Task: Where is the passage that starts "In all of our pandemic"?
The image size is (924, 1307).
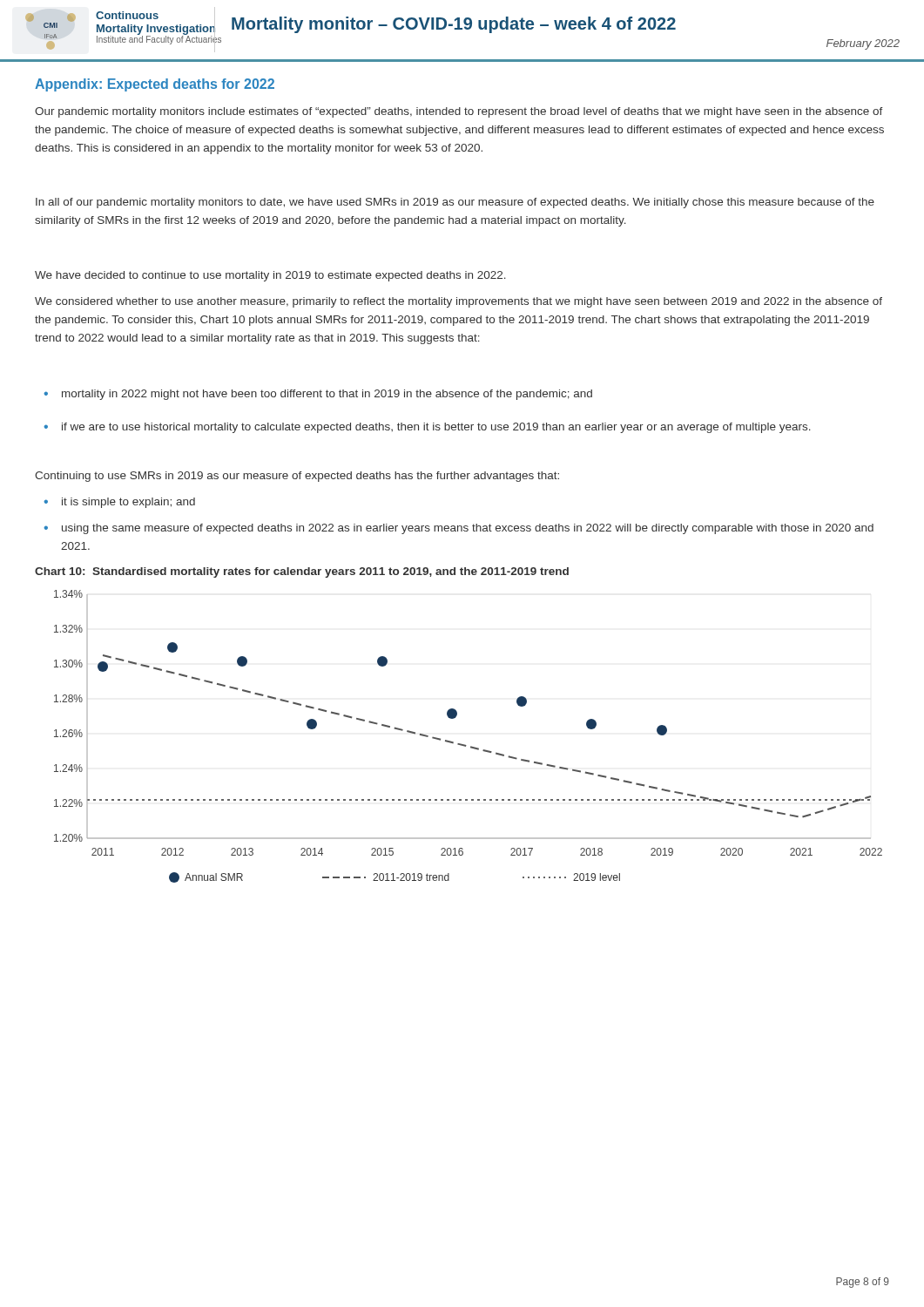Action: pos(455,211)
